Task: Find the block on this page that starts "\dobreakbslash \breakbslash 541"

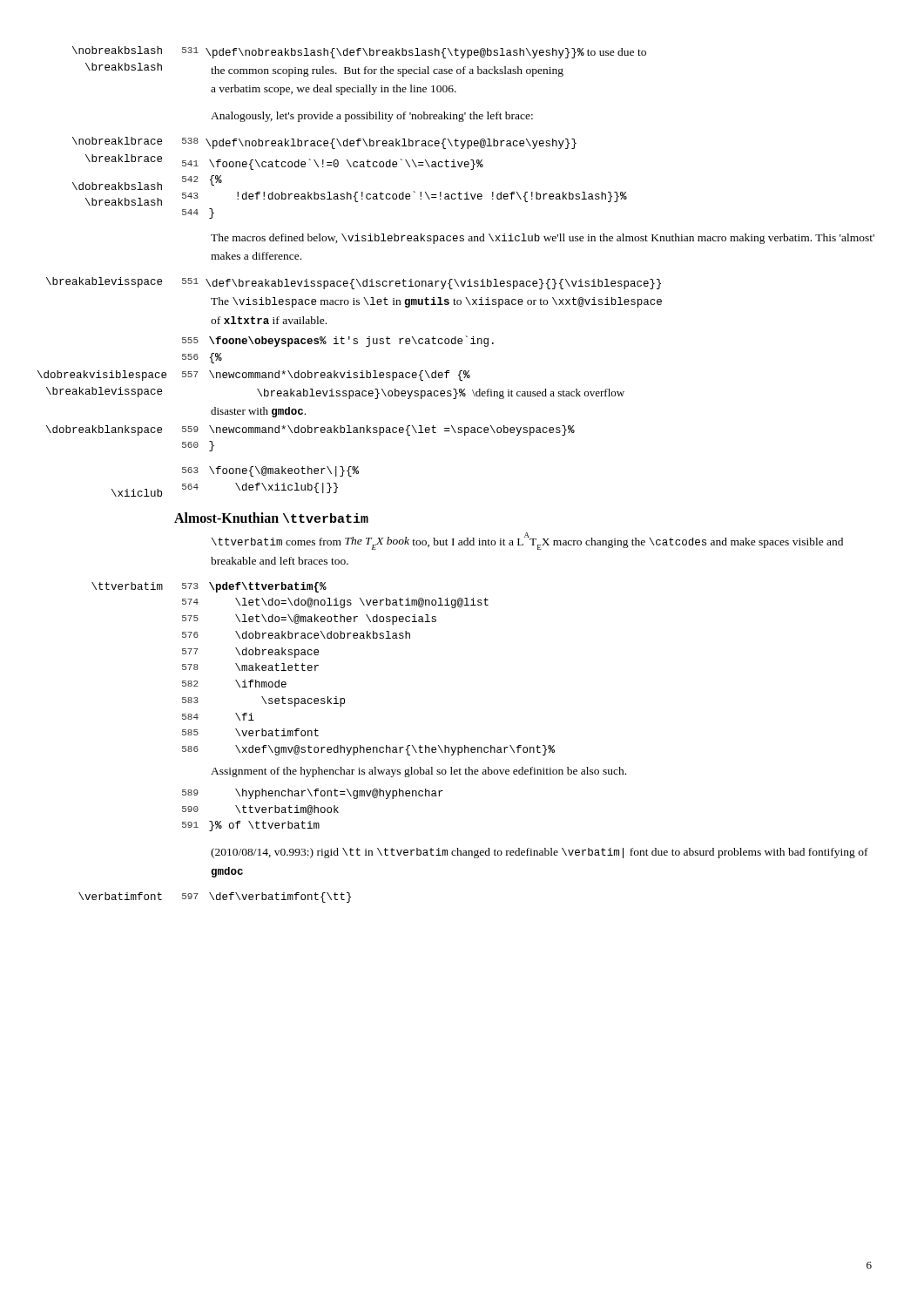Action: [400, 188]
